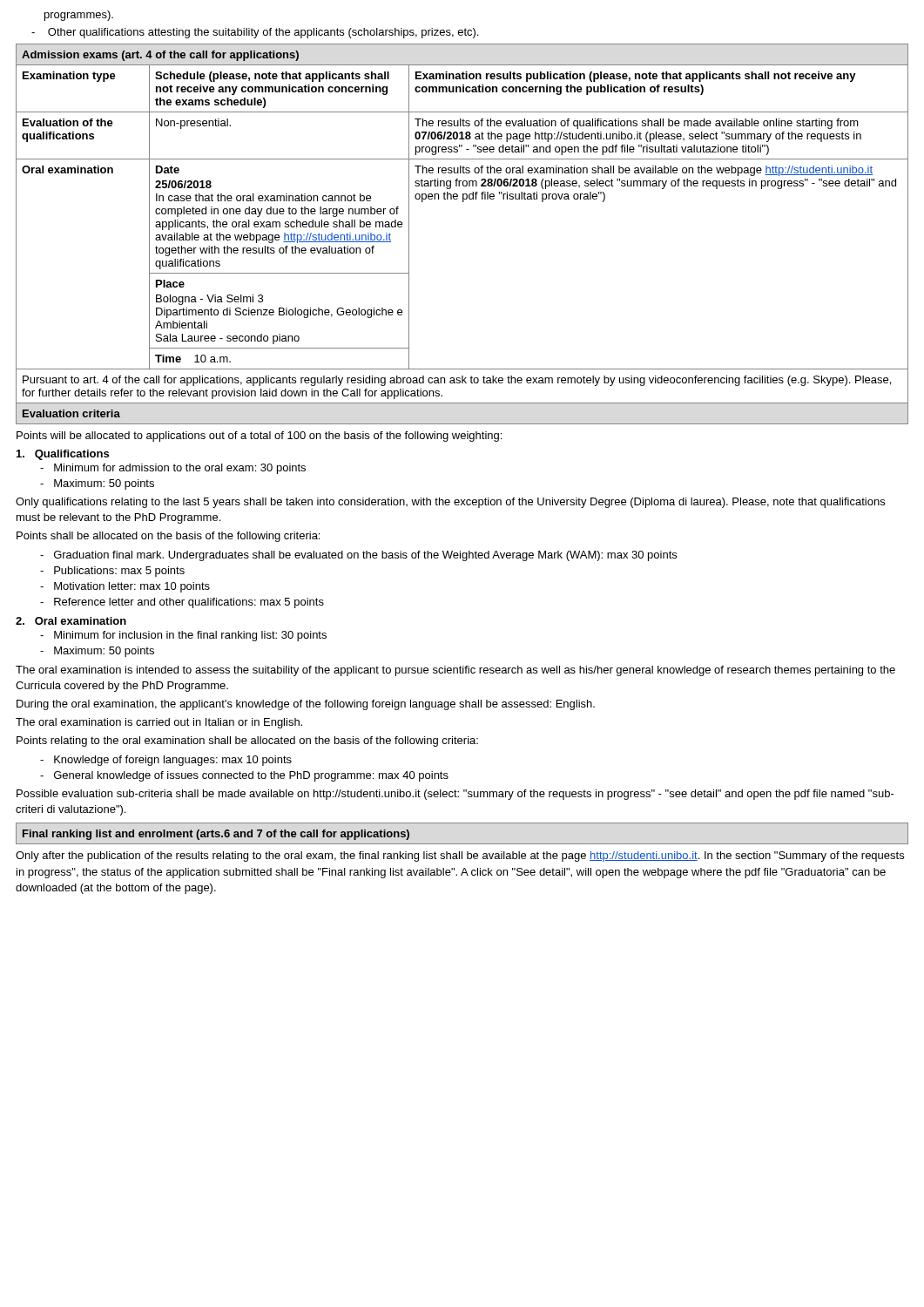Point to the element starting "Evaluation criteria"
Image resolution: width=924 pixels, height=1307 pixels.
point(71,414)
